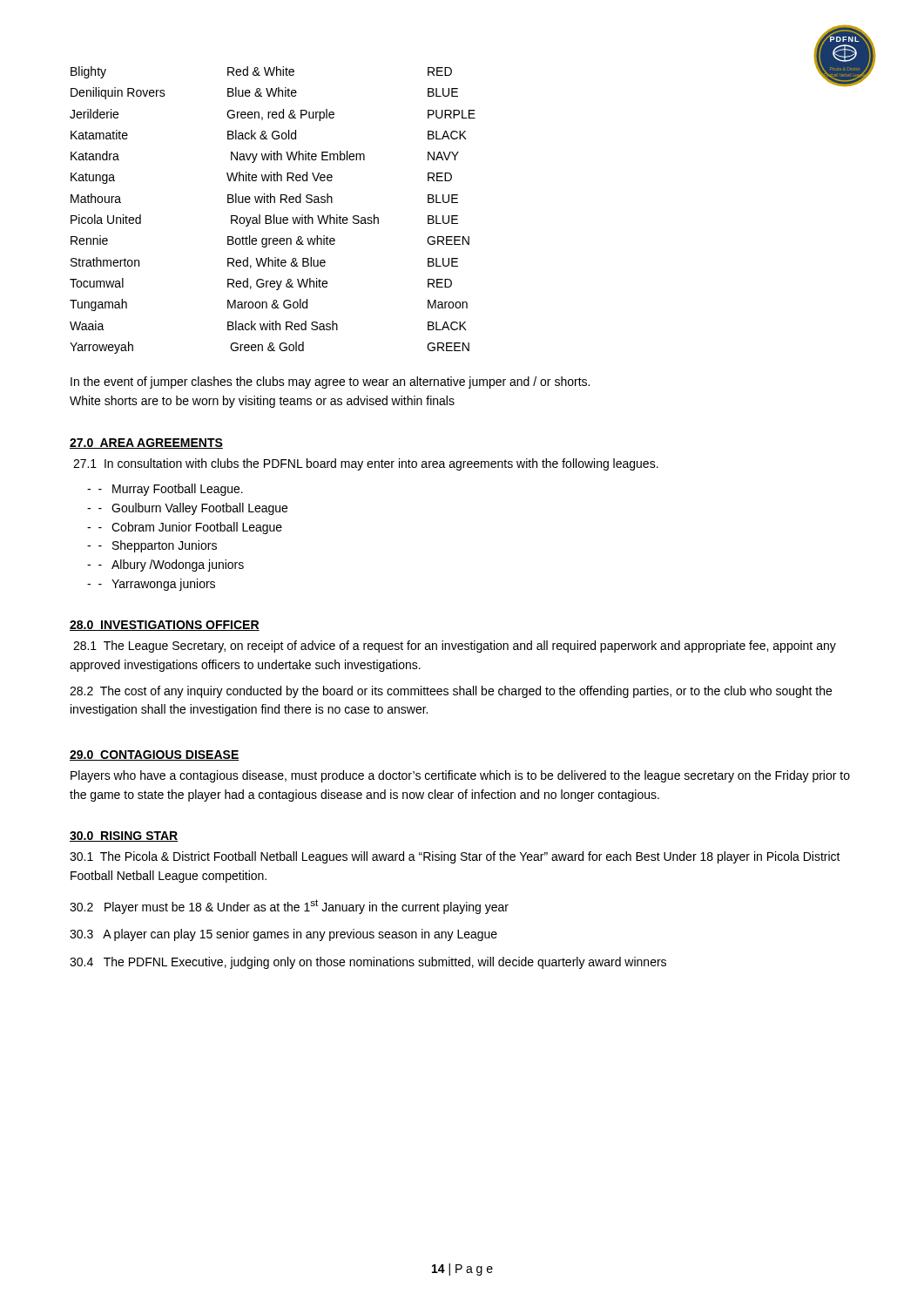The width and height of the screenshot is (924, 1307).
Task: Click on the element starting "In the event of jumper clashes the clubs"
Action: (330, 391)
